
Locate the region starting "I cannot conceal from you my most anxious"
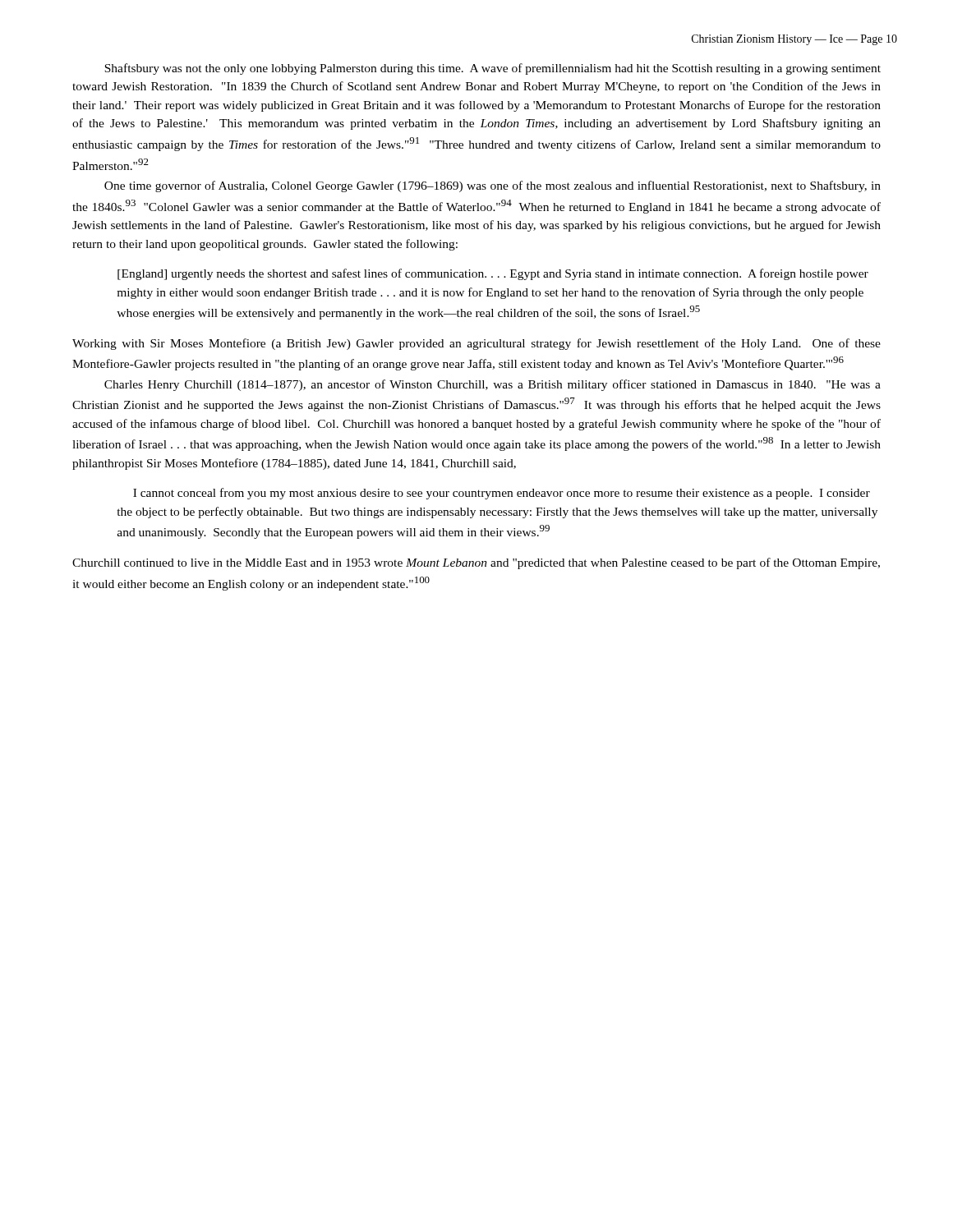pos(499,513)
